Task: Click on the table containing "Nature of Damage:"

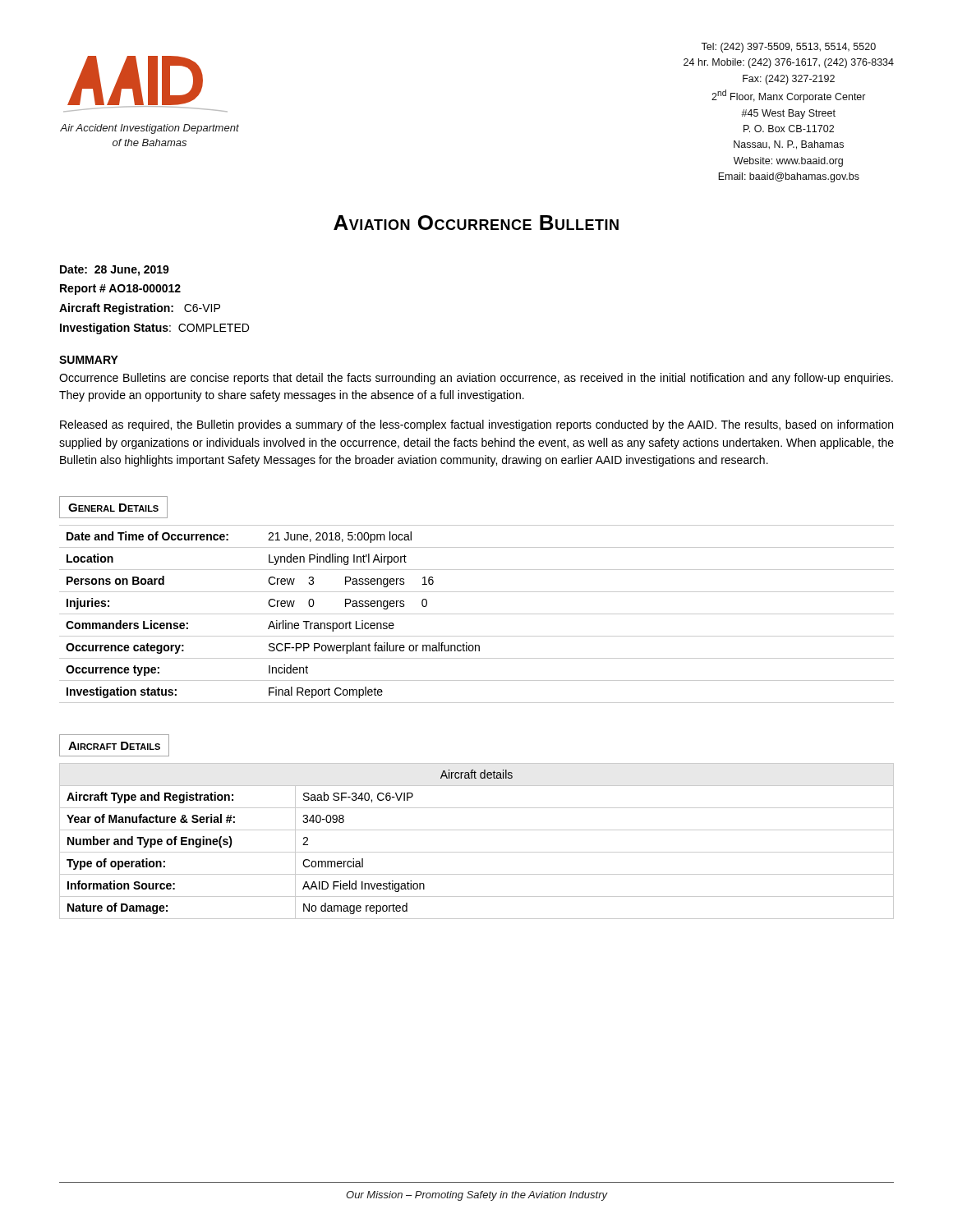Action: 476,841
